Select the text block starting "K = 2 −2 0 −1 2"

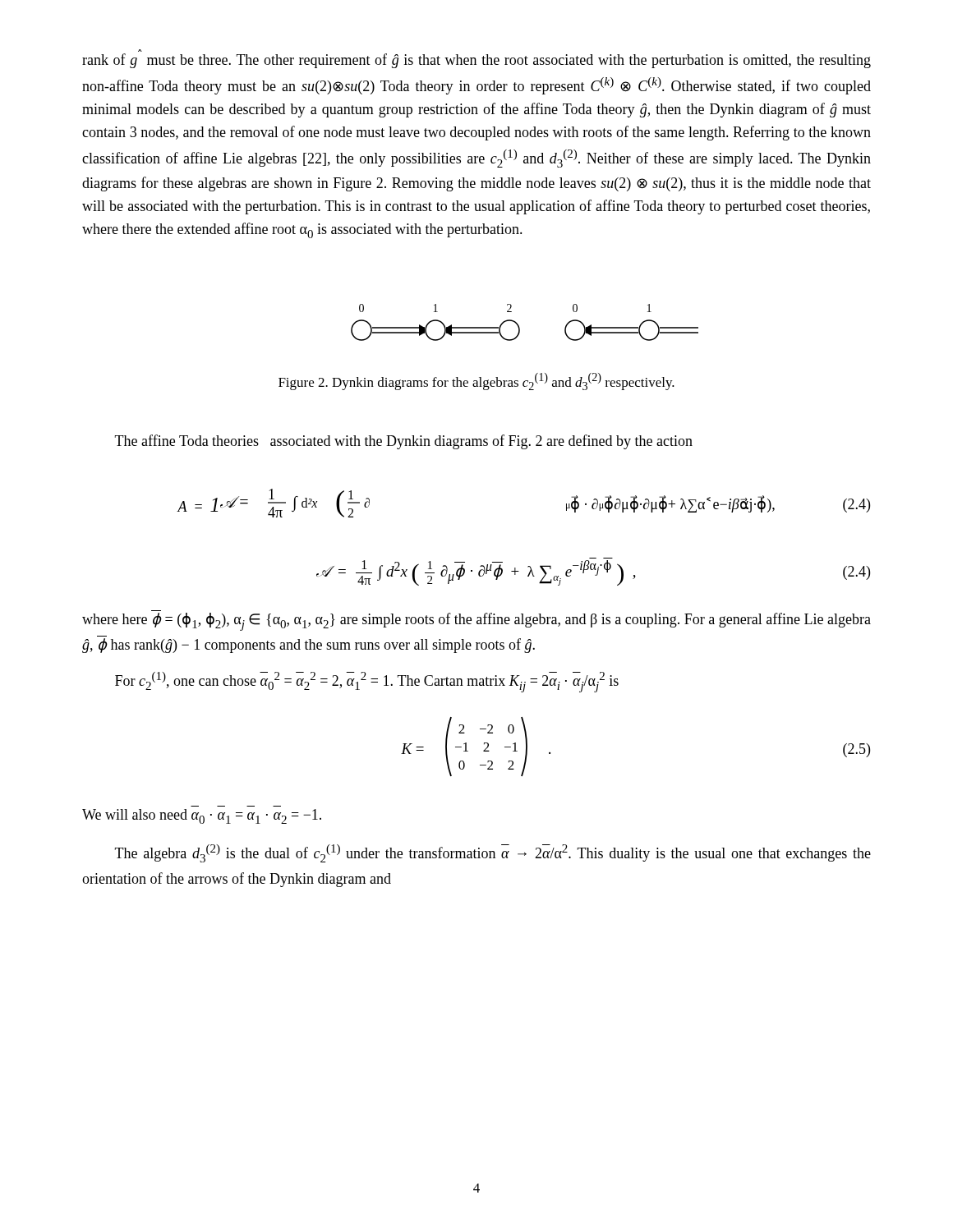tap(487, 747)
